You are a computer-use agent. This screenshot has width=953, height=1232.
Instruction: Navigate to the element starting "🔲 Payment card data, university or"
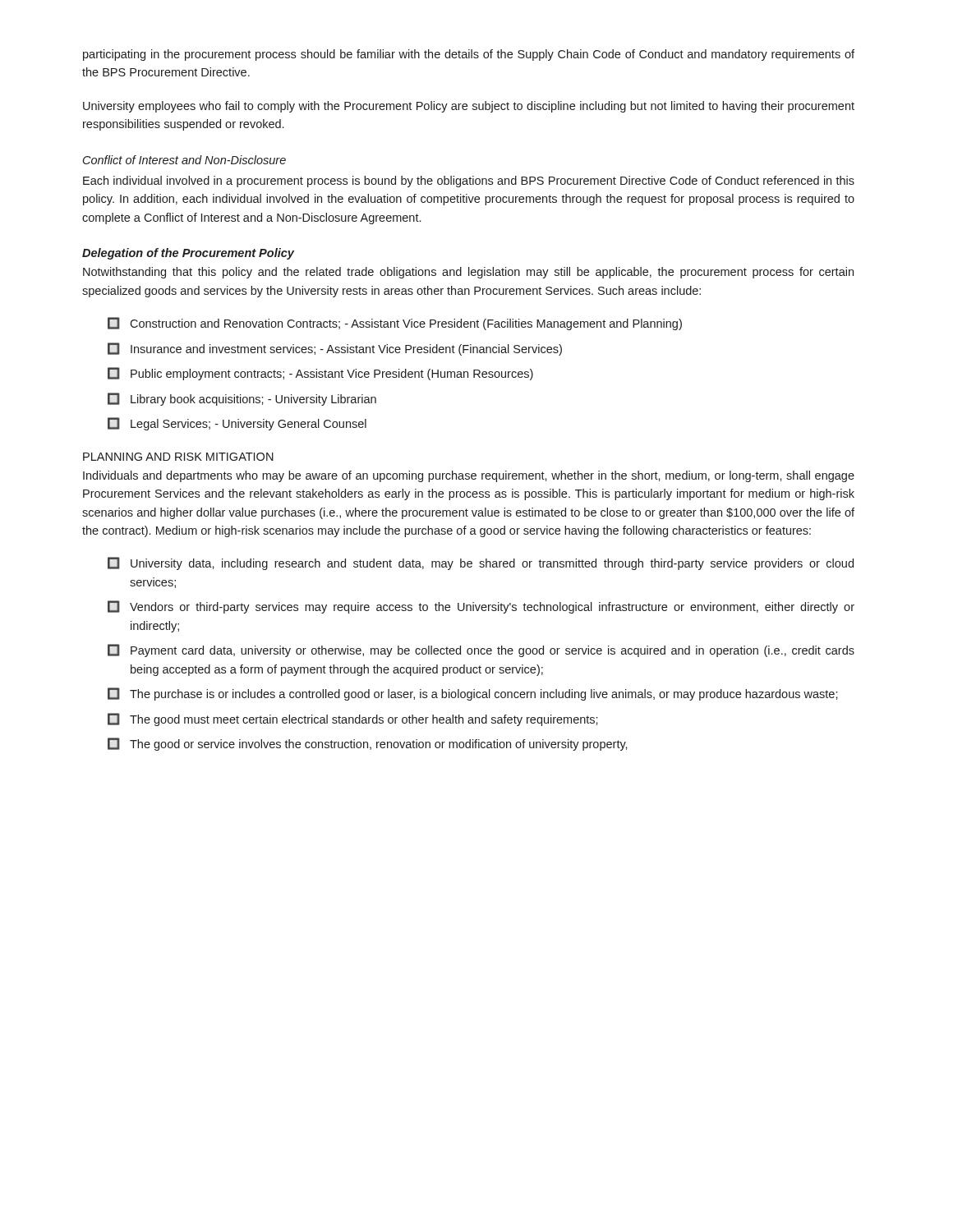coord(481,660)
